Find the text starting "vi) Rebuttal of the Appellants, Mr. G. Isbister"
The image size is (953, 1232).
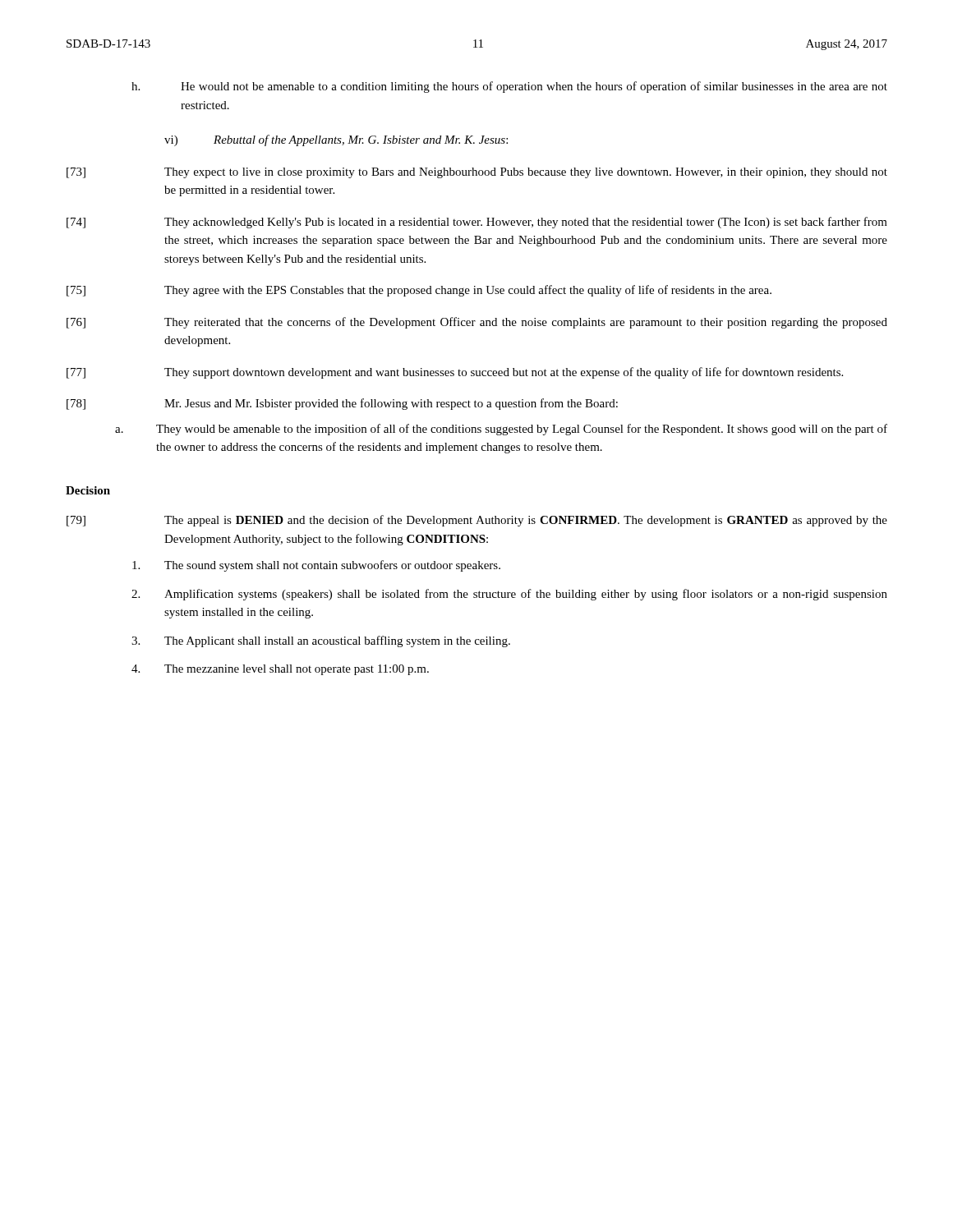click(336, 140)
